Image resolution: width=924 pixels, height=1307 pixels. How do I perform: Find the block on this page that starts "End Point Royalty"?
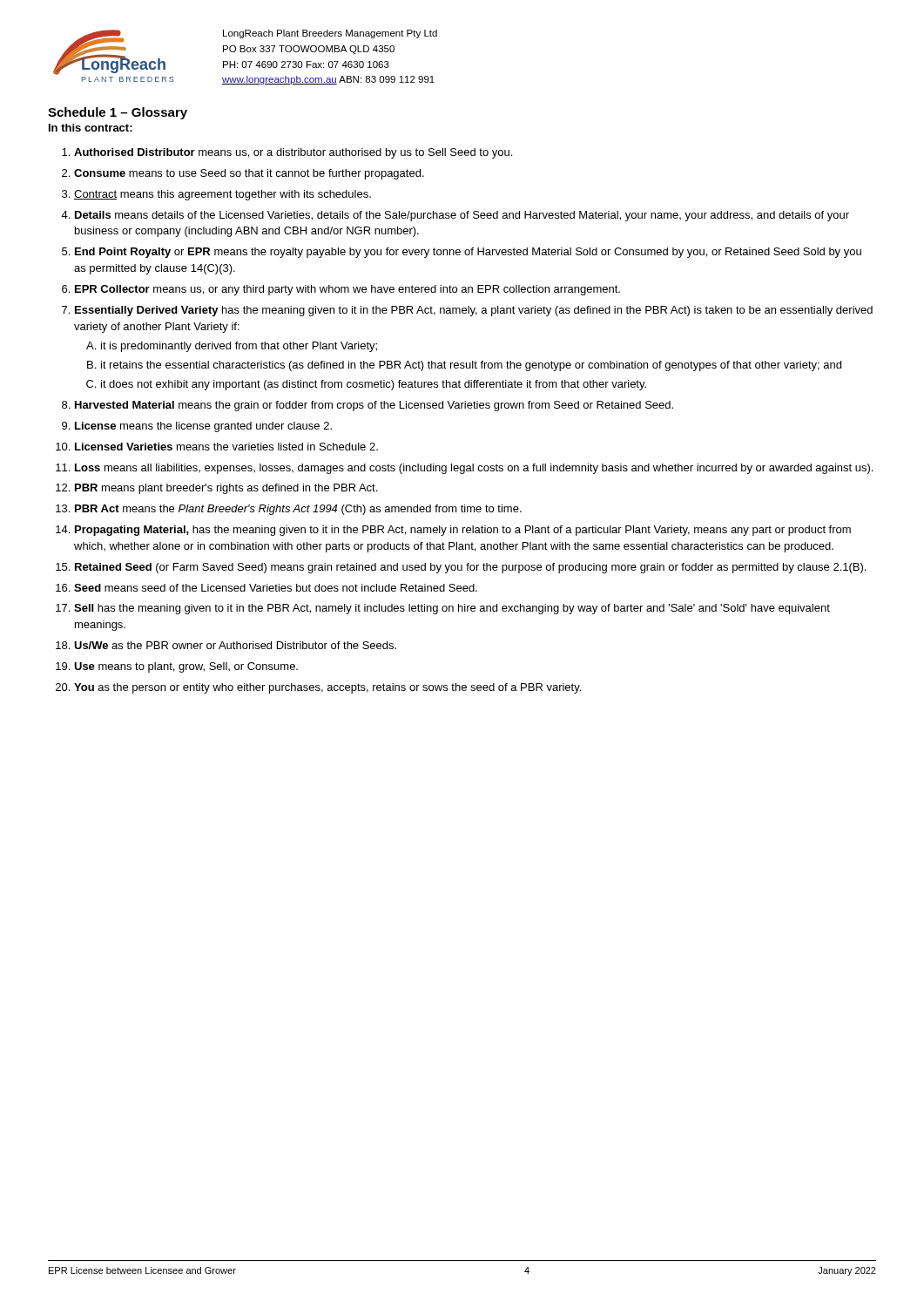click(x=468, y=260)
